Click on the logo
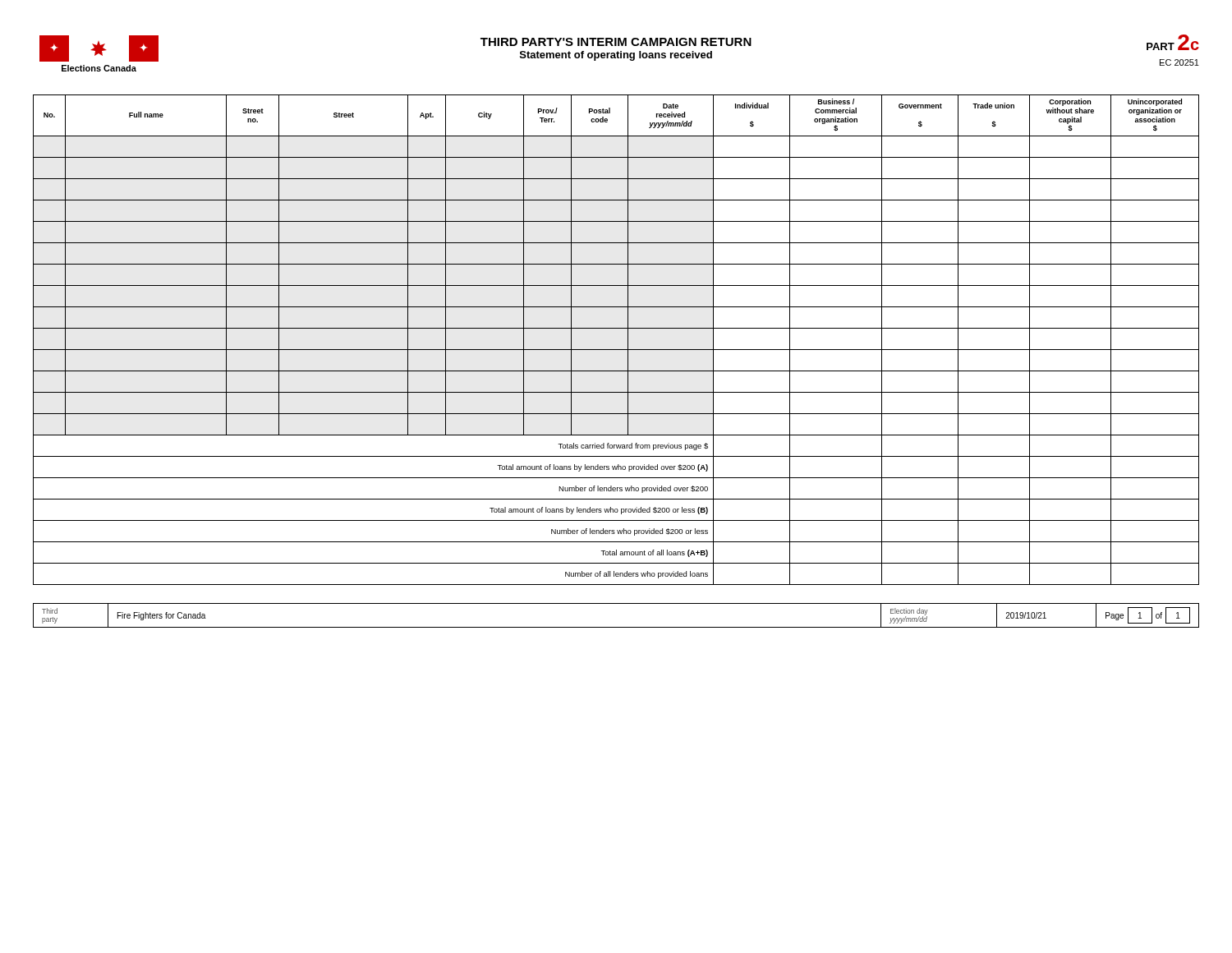This screenshot has height=953, width=1232. pos(99,52)
